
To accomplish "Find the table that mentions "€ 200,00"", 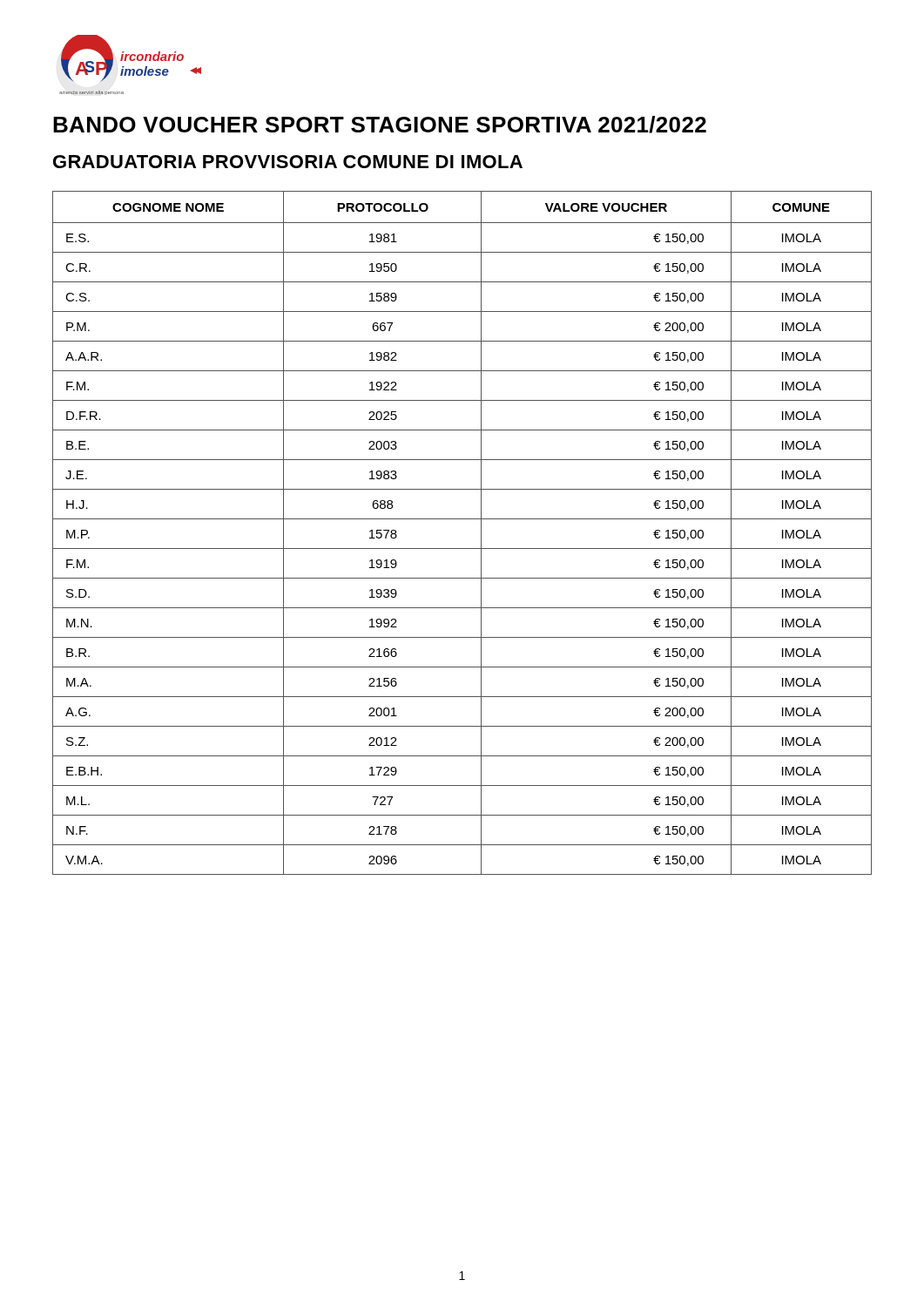I will (462, 533).
